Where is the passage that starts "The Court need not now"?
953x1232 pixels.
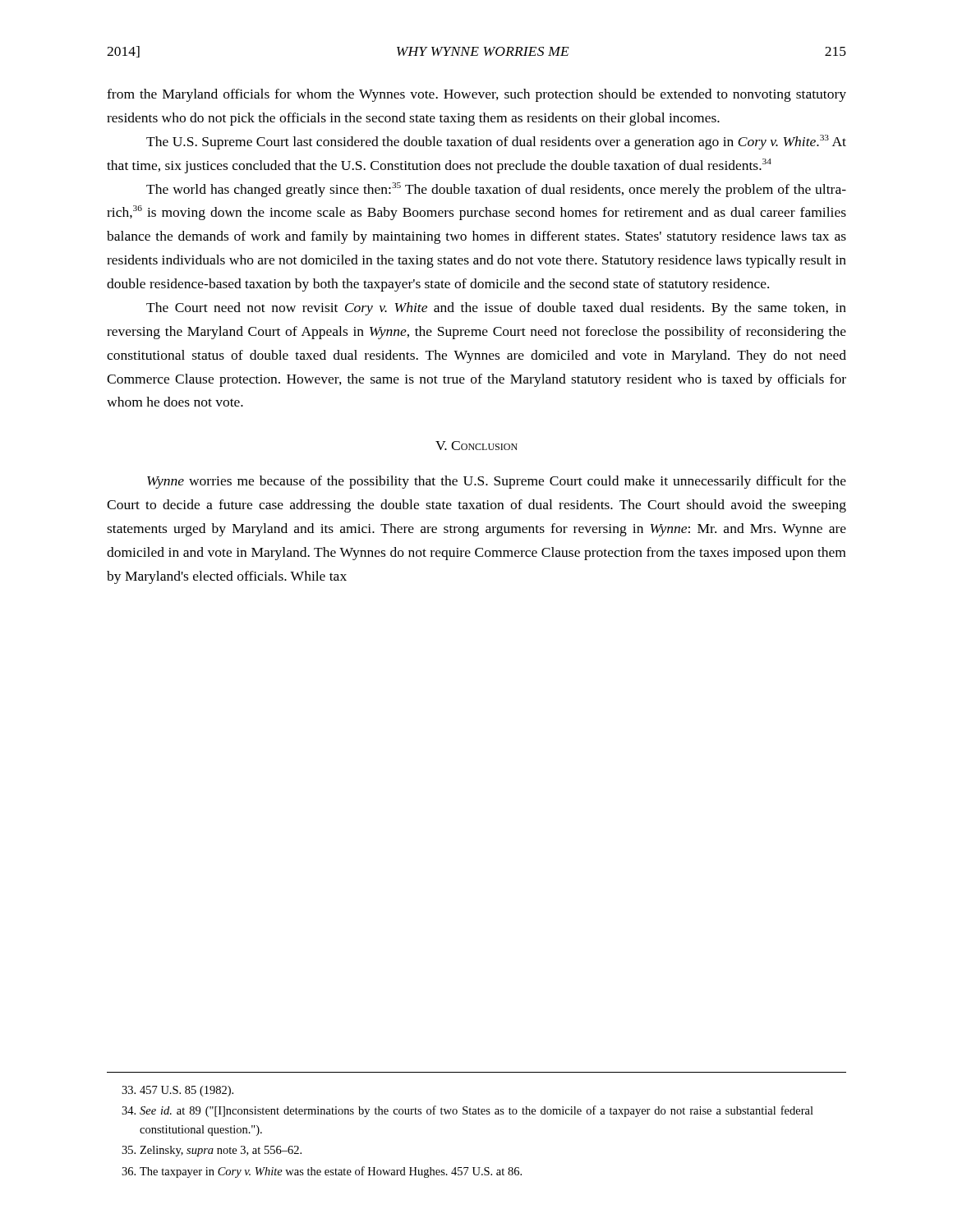(x=476, y=355)
